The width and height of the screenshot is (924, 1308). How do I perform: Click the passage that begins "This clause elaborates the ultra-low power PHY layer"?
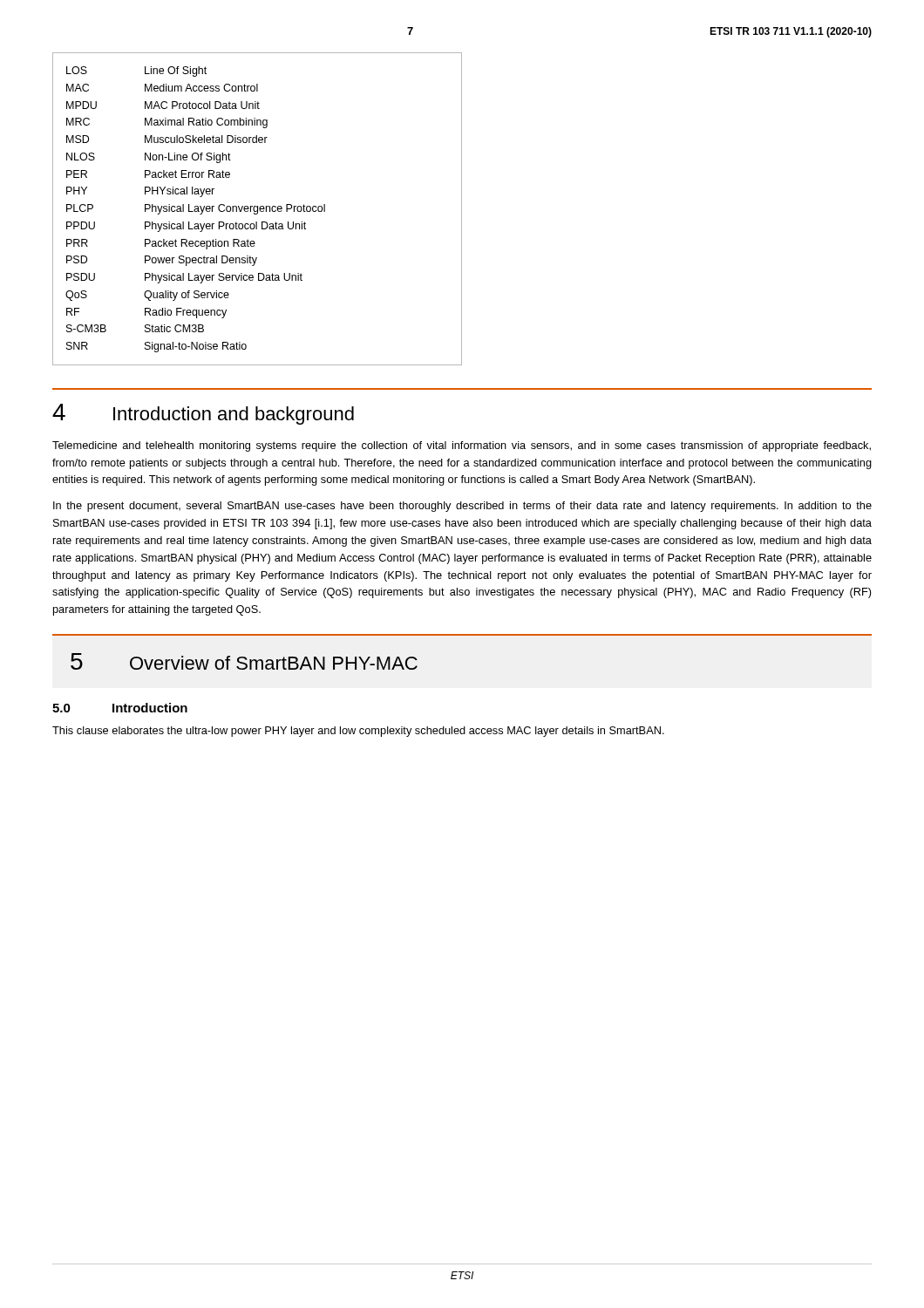click(358, 730)
